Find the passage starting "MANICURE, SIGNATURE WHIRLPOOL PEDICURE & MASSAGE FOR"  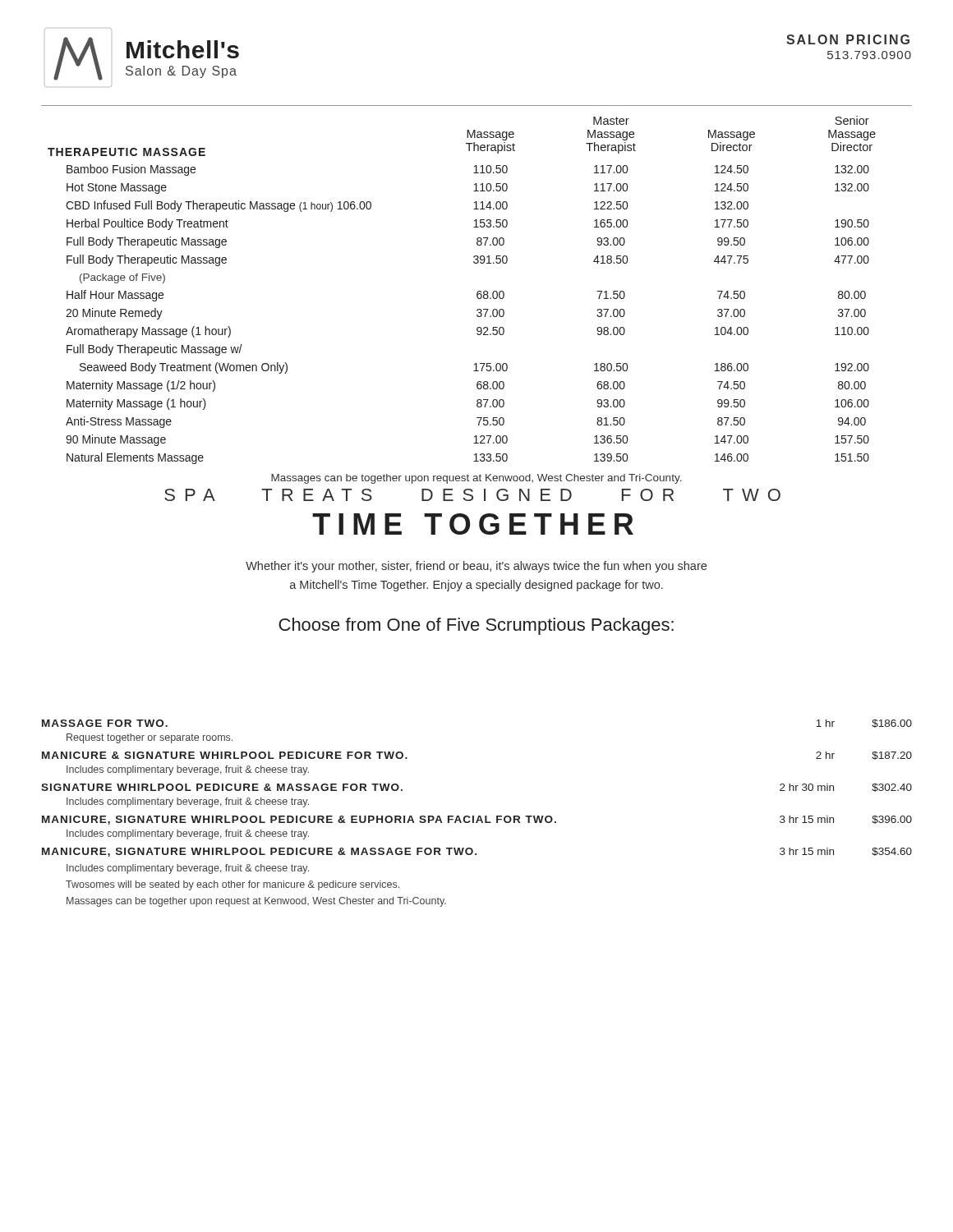tap(477, 852)
